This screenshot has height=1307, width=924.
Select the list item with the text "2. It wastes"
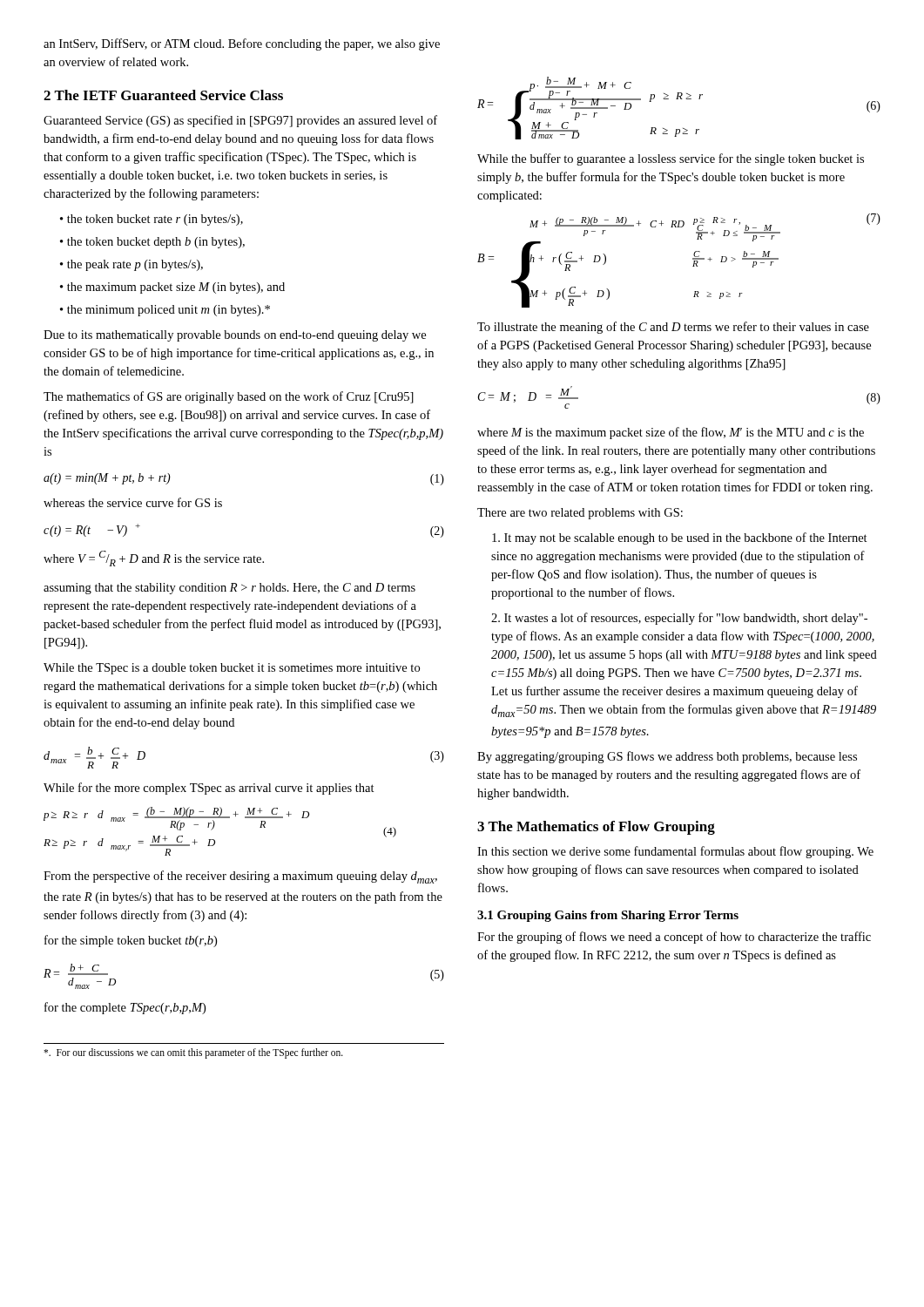click(x=684, y=674)
